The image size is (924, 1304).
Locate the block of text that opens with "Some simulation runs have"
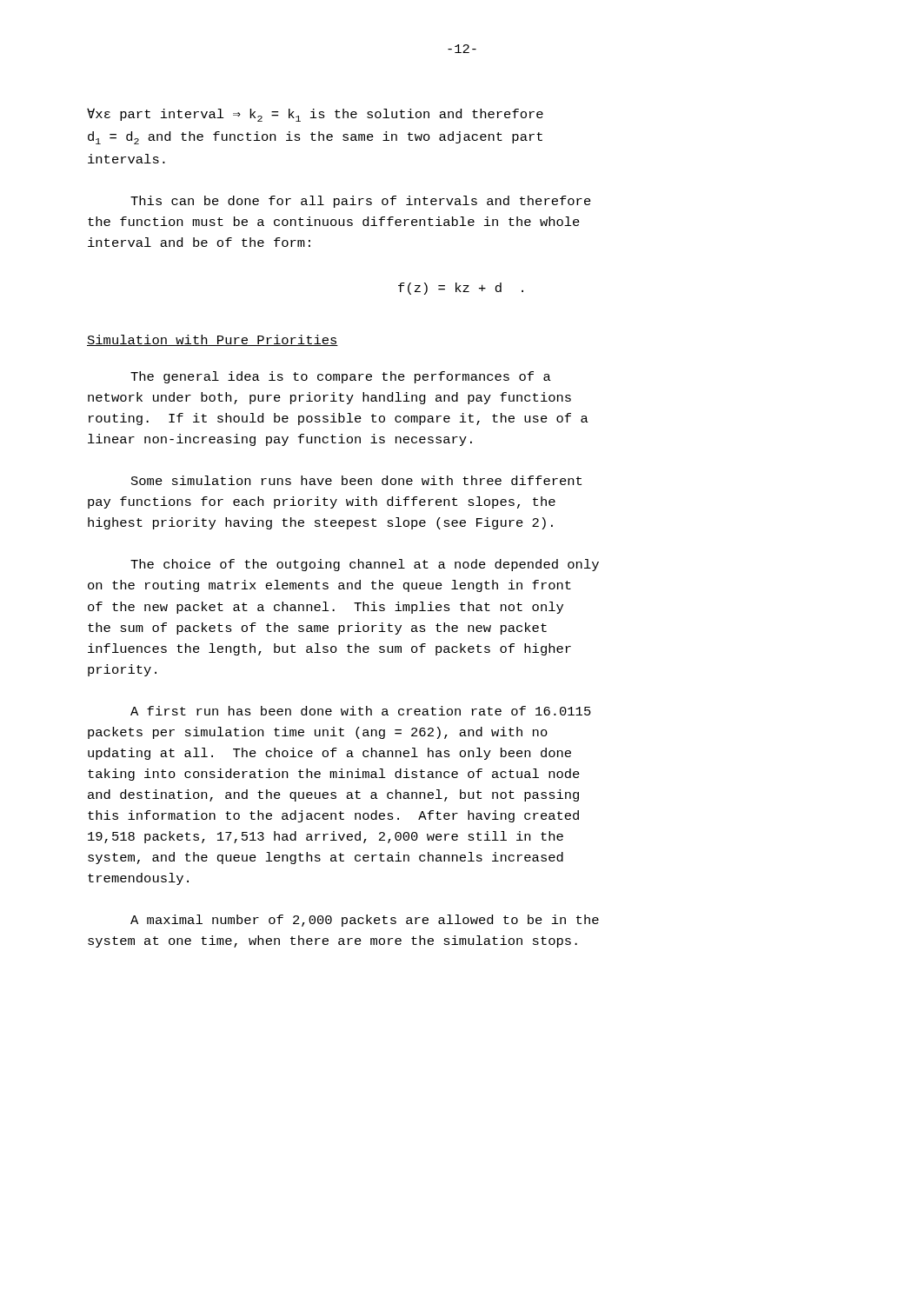point(335,503)
